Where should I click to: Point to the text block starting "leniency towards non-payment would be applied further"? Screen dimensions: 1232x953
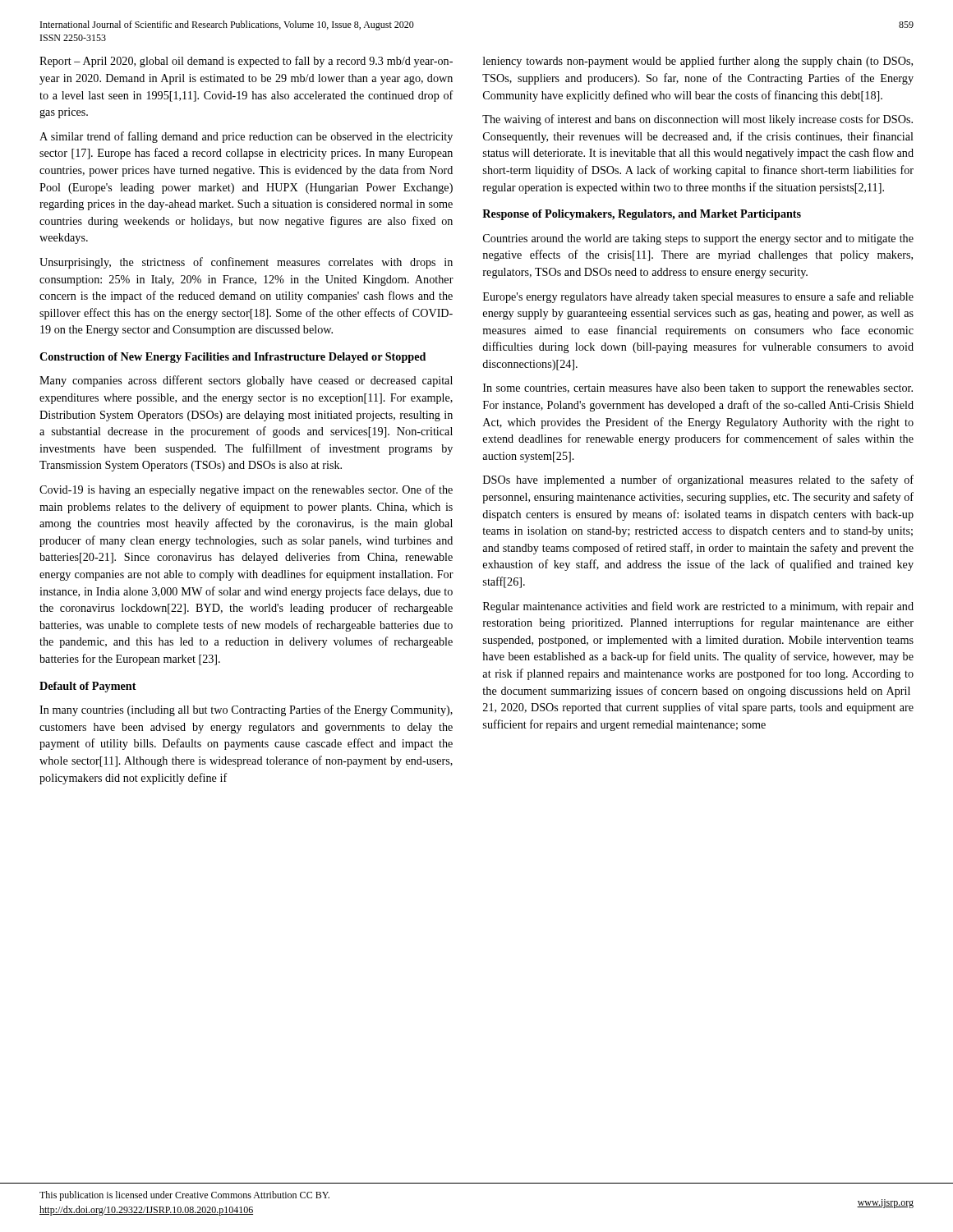pyautogui.click(x=698, y=78)
